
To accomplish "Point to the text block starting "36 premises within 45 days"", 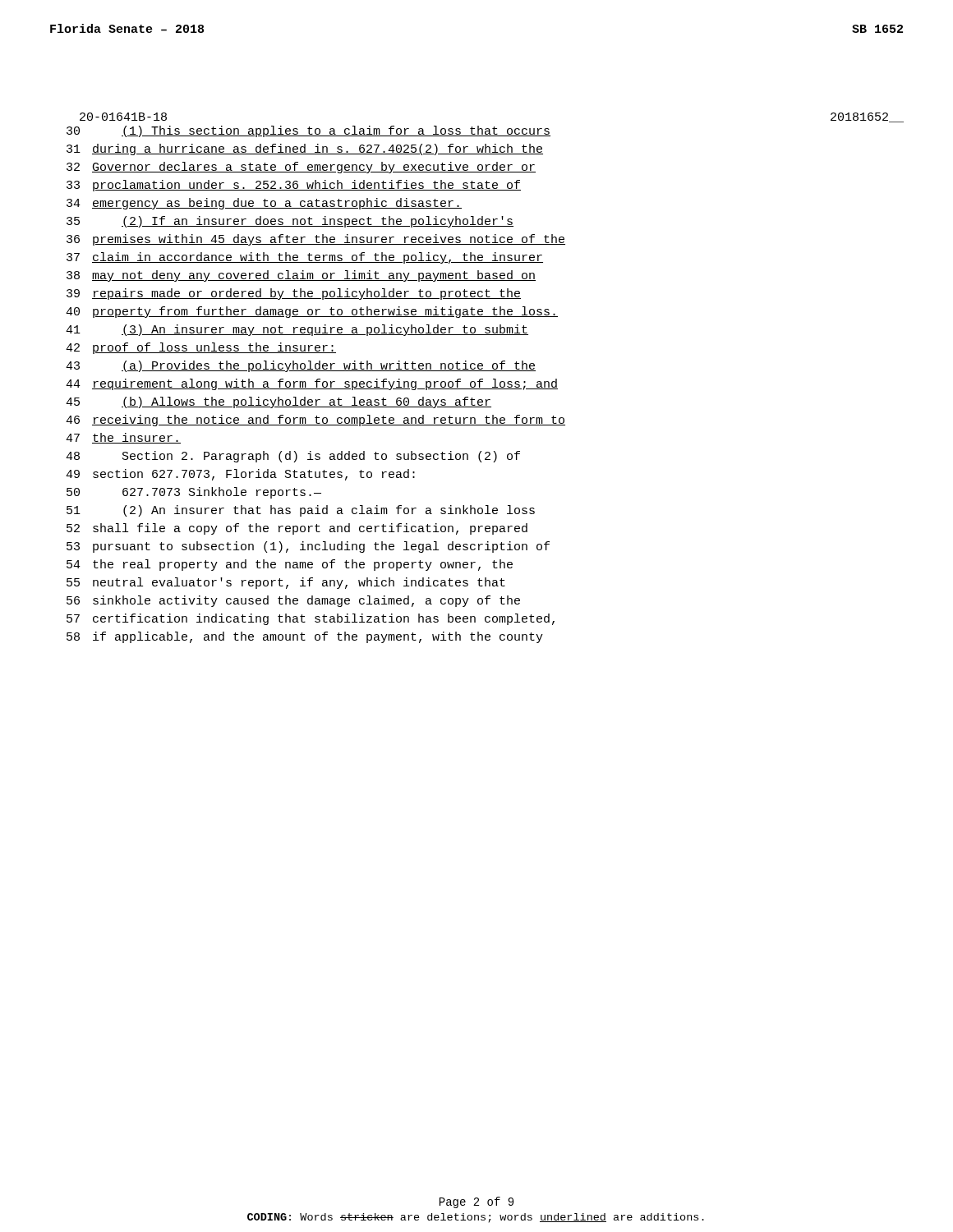I will (476, 242).
